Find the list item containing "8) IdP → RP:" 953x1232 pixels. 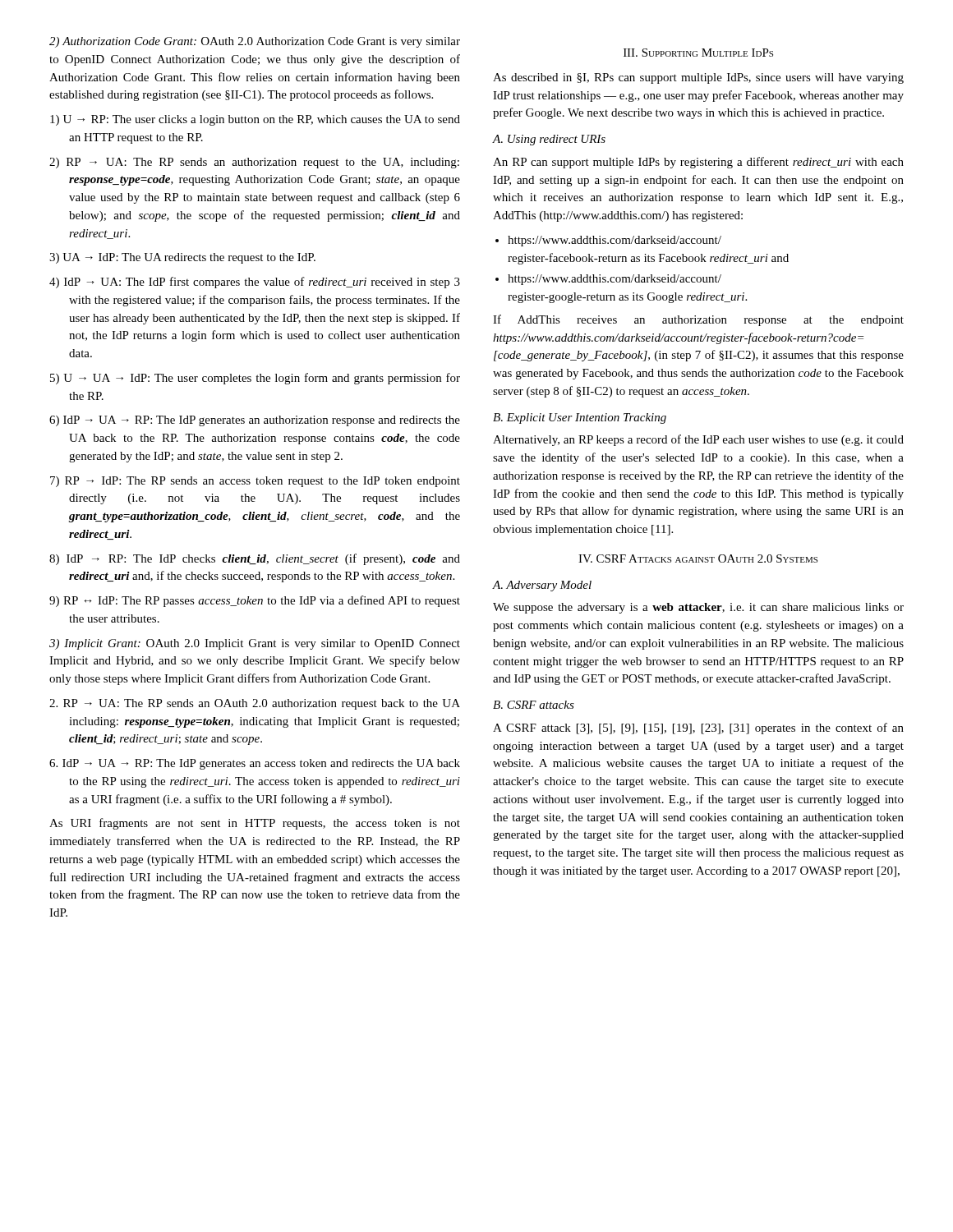point(255,568)
